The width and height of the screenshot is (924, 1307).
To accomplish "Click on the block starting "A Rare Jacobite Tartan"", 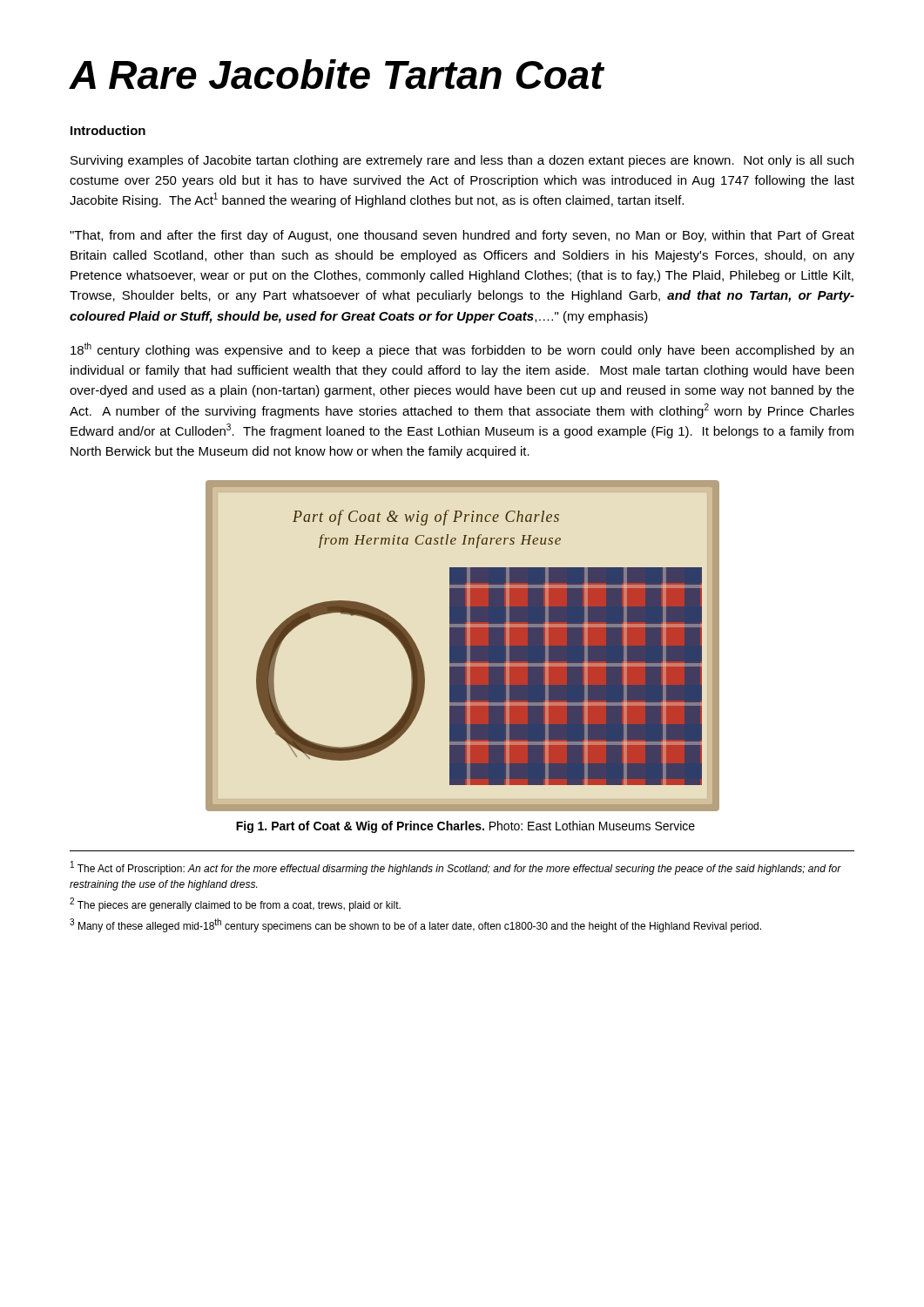I will point(336,75).
